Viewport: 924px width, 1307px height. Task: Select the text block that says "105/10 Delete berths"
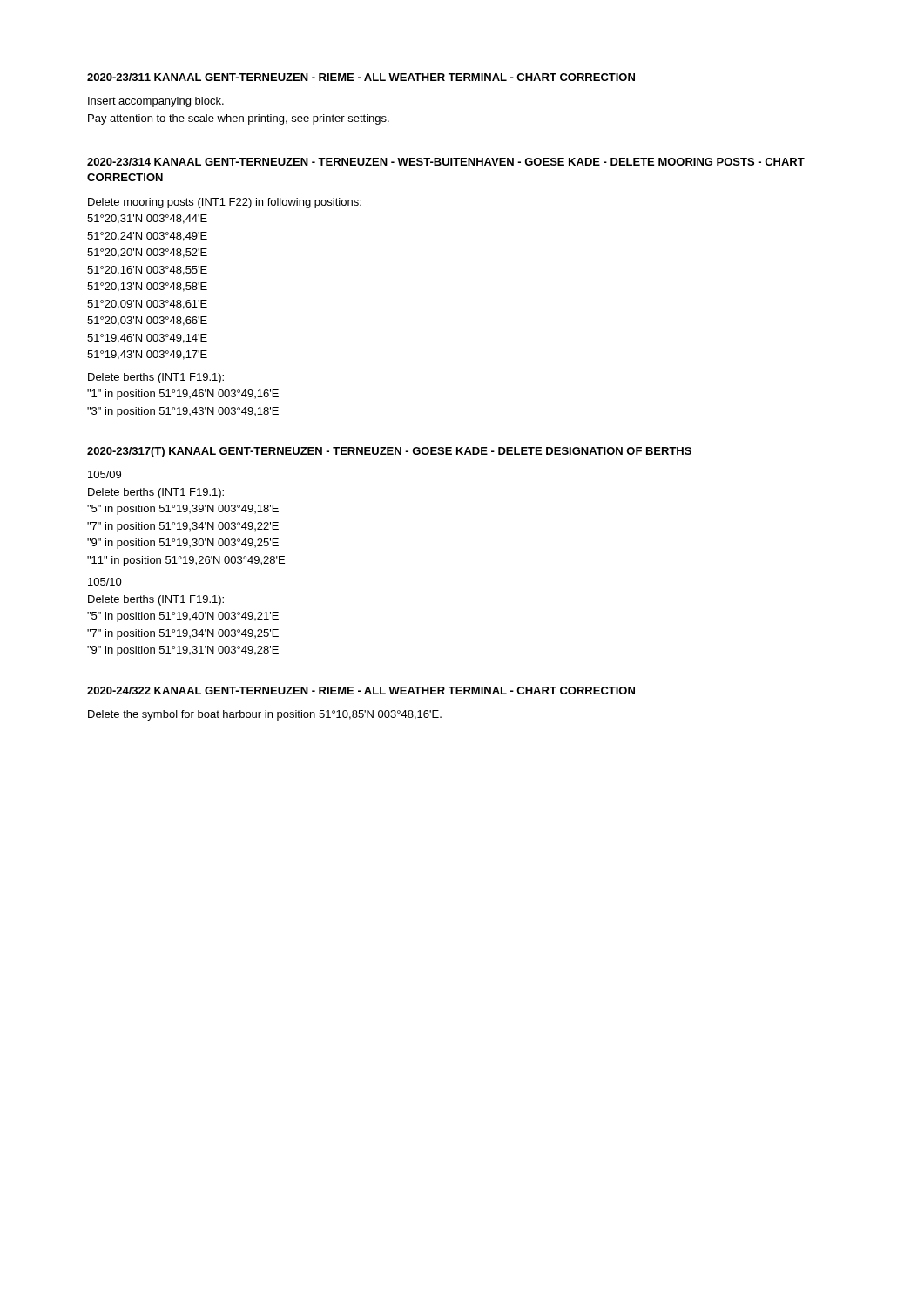pos(183,616)
